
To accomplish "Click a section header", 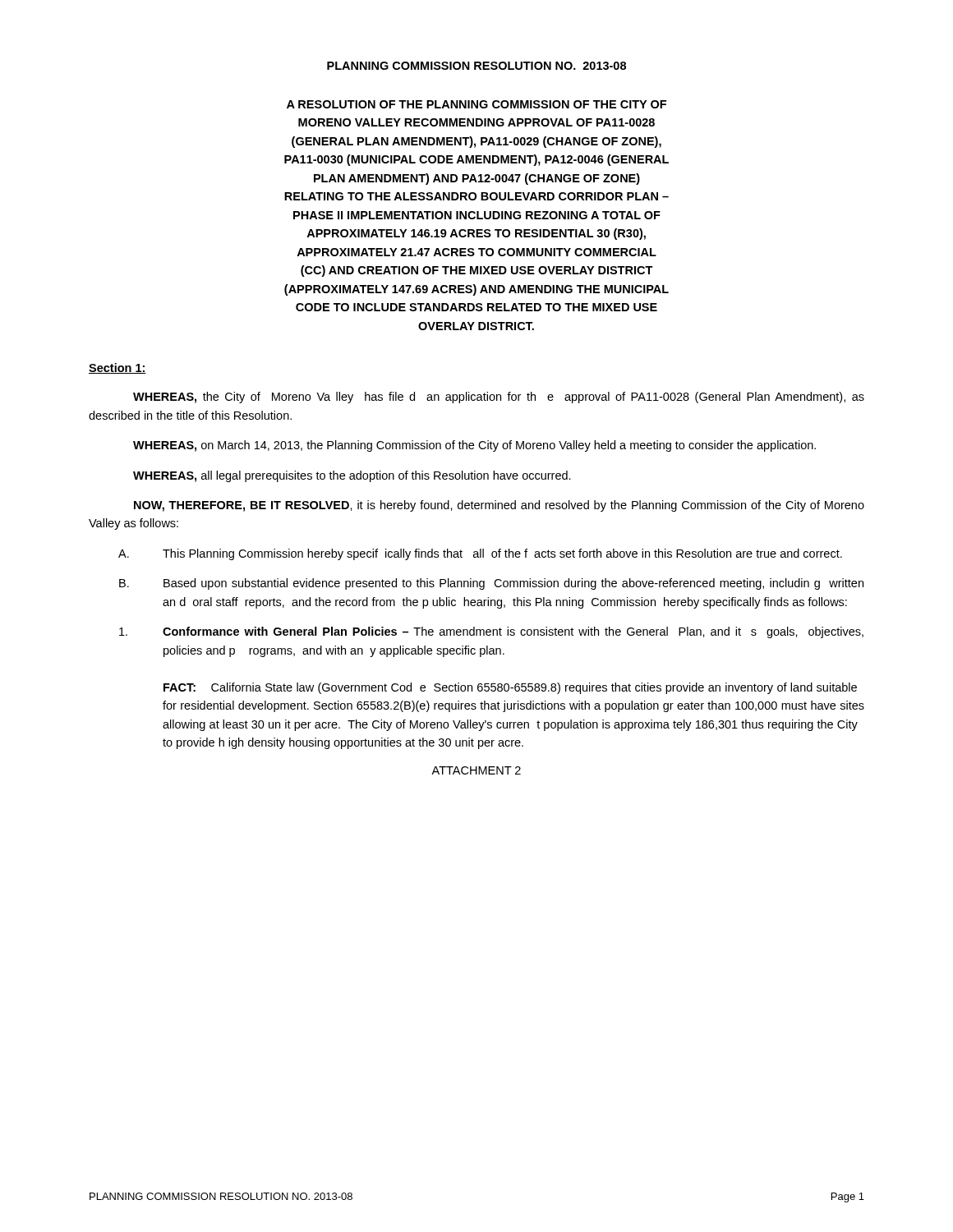I will [x=117, y=368].
